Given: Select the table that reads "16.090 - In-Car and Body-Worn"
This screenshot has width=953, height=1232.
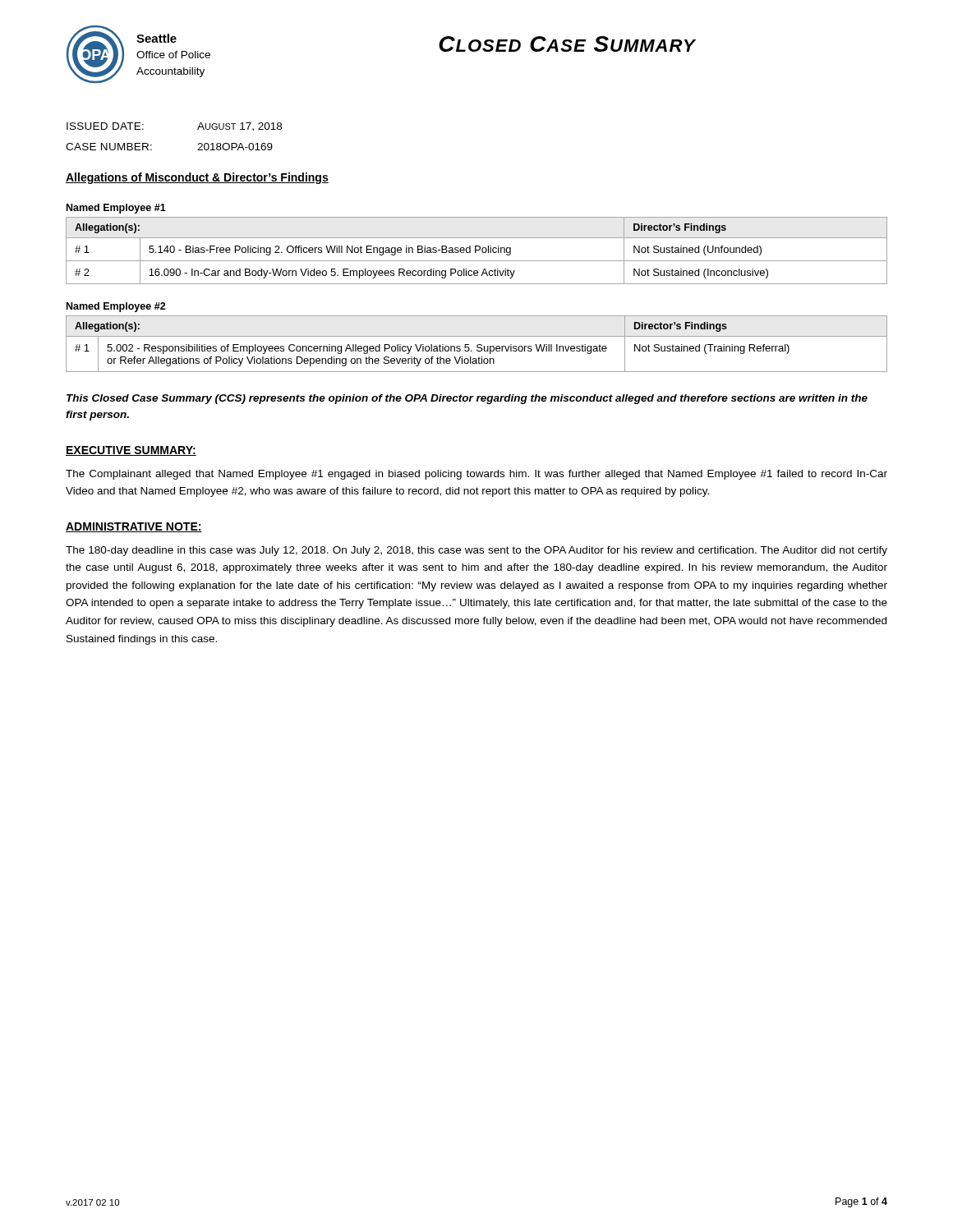Looking at the screenshot, I should point(476,251).
